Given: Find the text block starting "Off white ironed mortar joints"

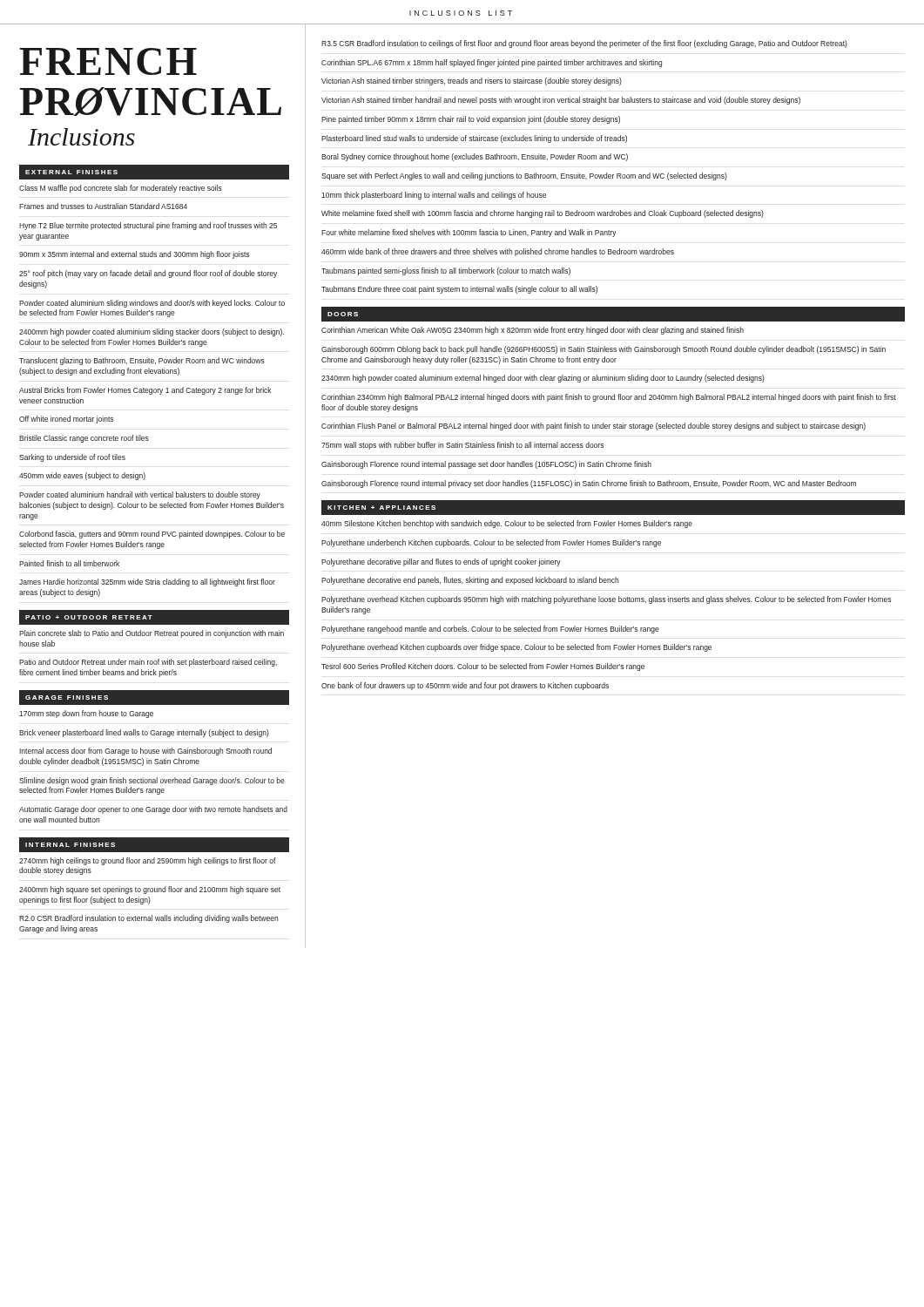Looking at the screenshot, I should tap(66, 419).
